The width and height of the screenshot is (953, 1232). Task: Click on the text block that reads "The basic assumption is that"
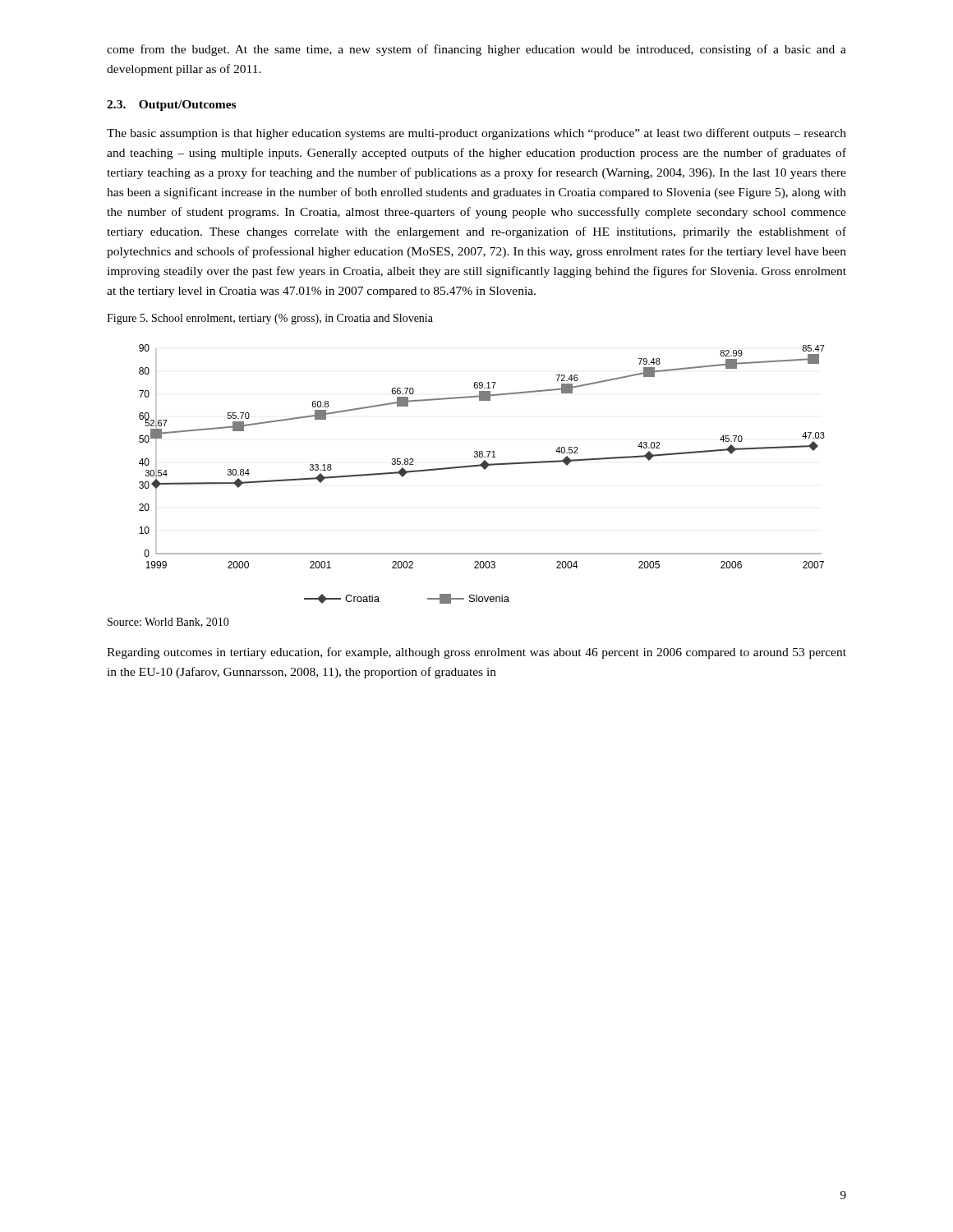click(476, 212)
